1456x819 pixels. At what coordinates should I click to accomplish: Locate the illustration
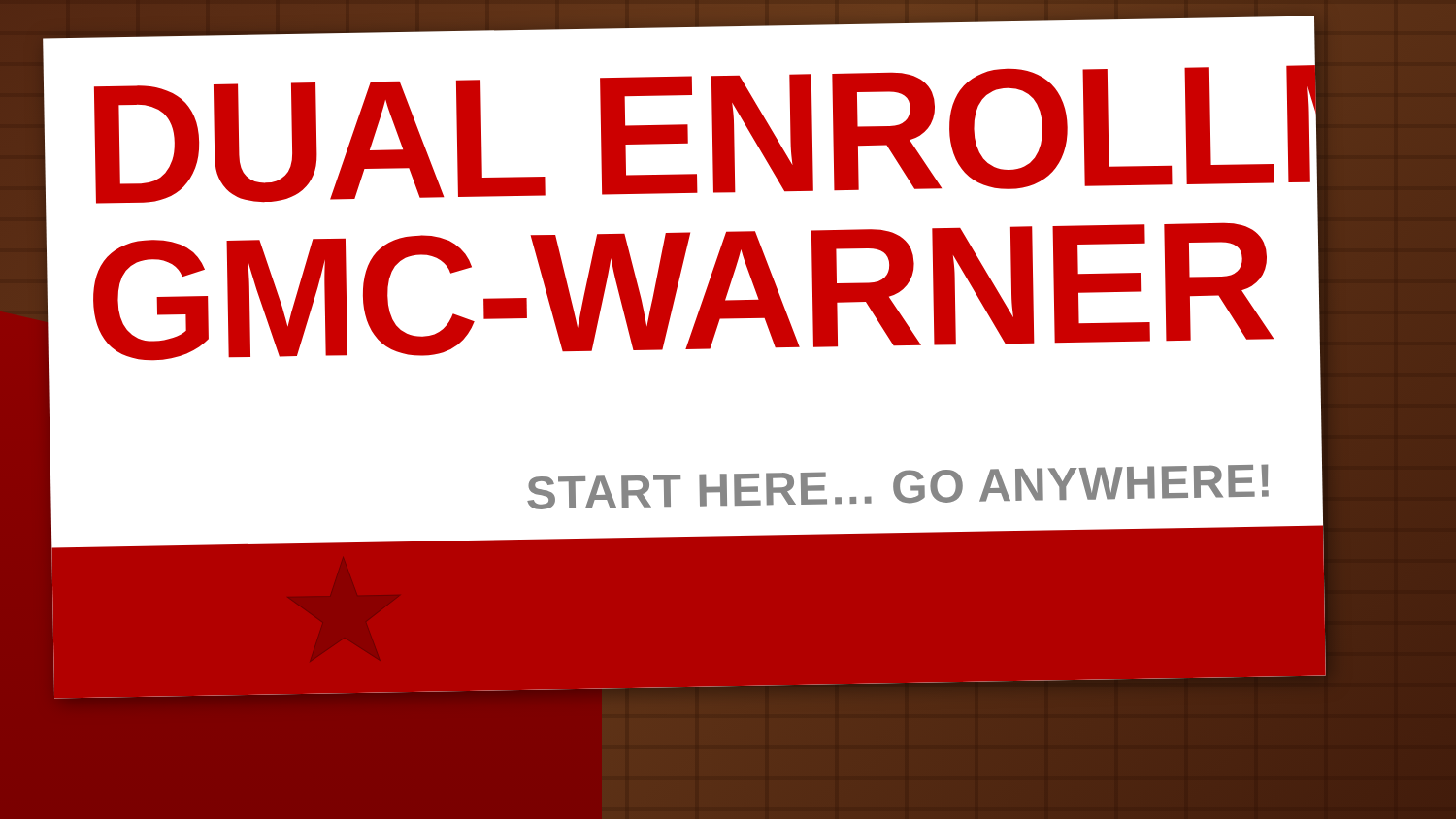pos(344,618)
